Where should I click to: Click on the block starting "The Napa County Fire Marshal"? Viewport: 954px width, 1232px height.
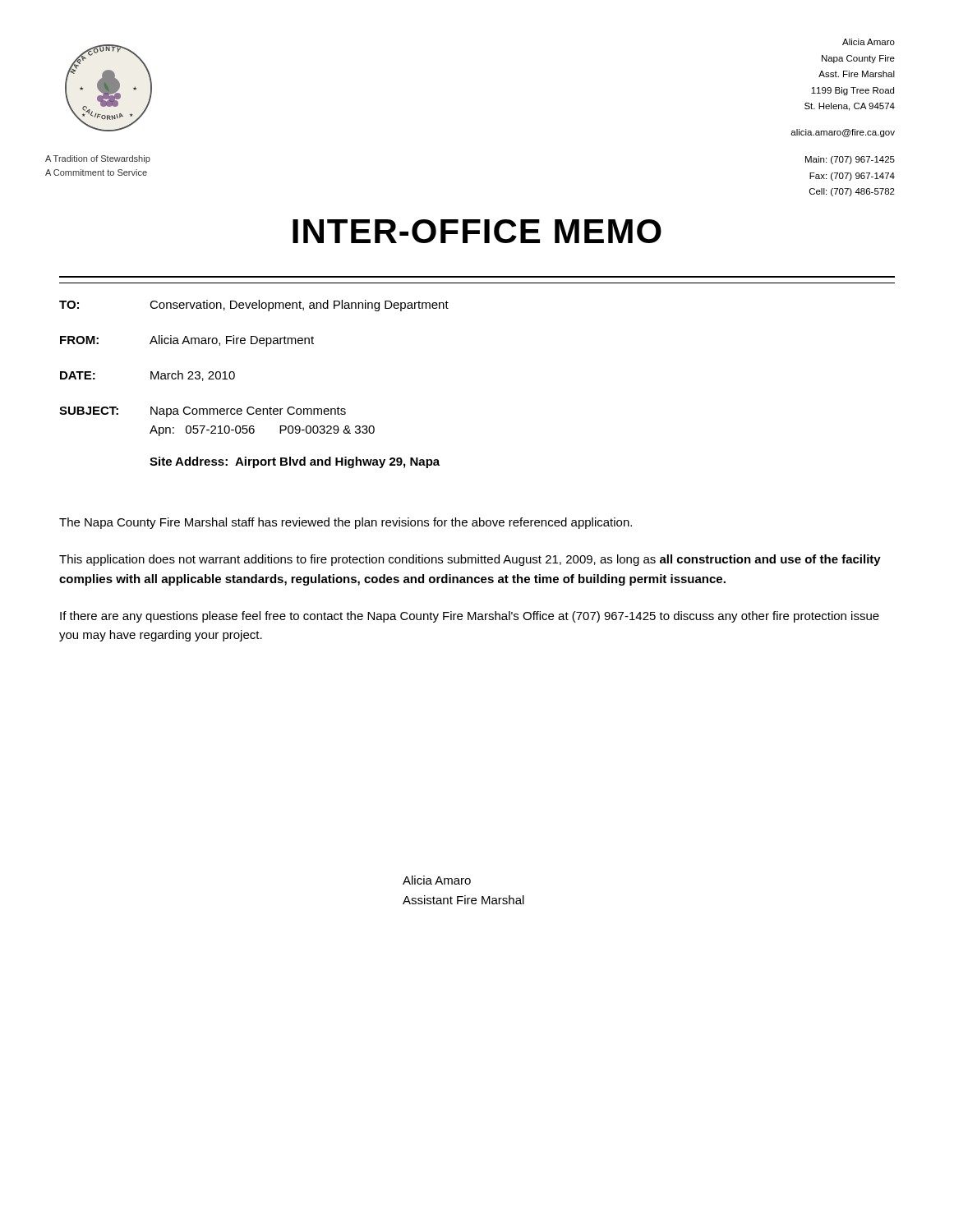tap(346, 522)
